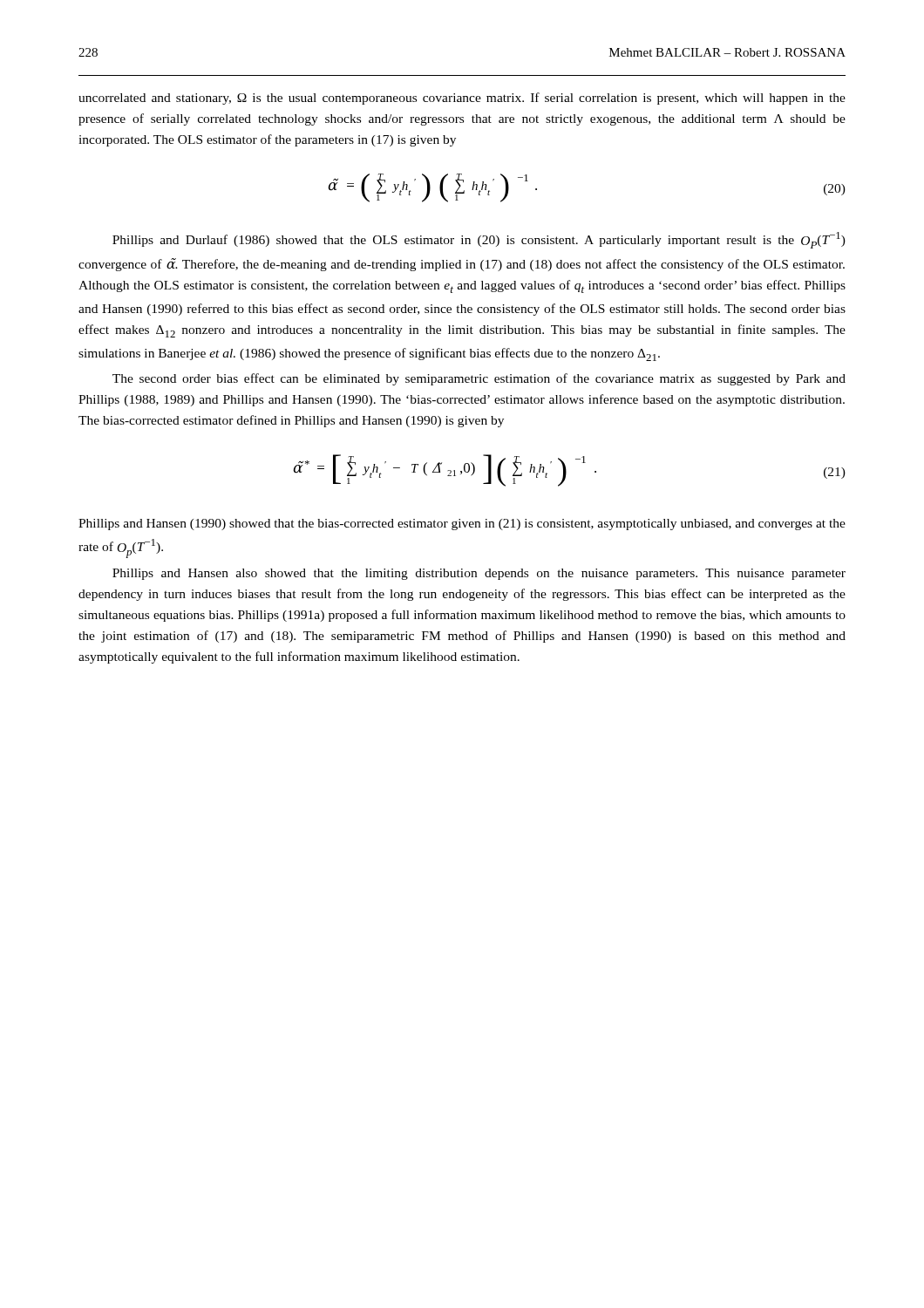Point to the block beginning "uncorrelated and stationary, Ω is the usual contemporaneous"
The height and width of the screenshot is (1308, 924).
click(x=462, y=118)
